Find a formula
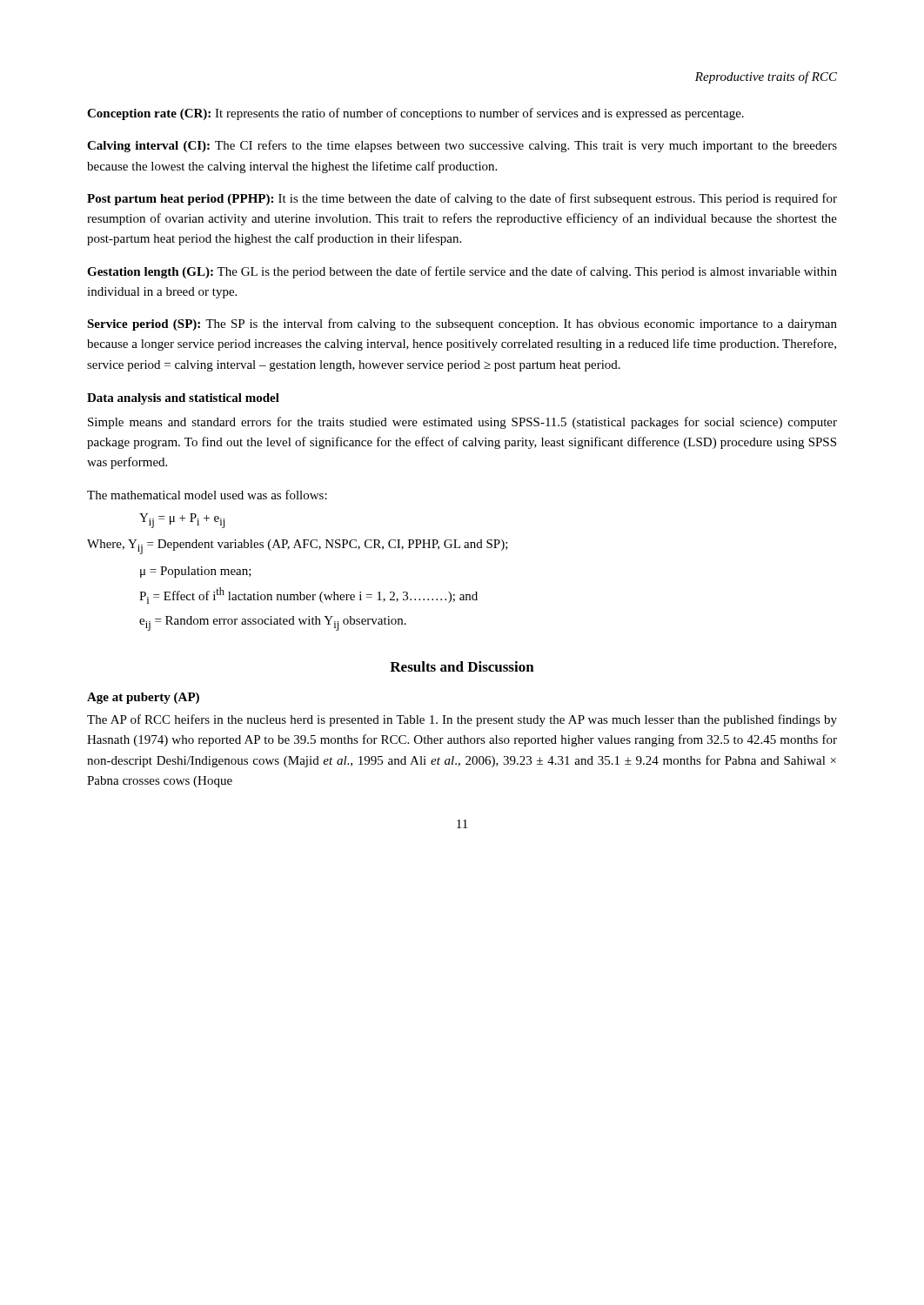 pyautogui.click(x=182, y=519)
